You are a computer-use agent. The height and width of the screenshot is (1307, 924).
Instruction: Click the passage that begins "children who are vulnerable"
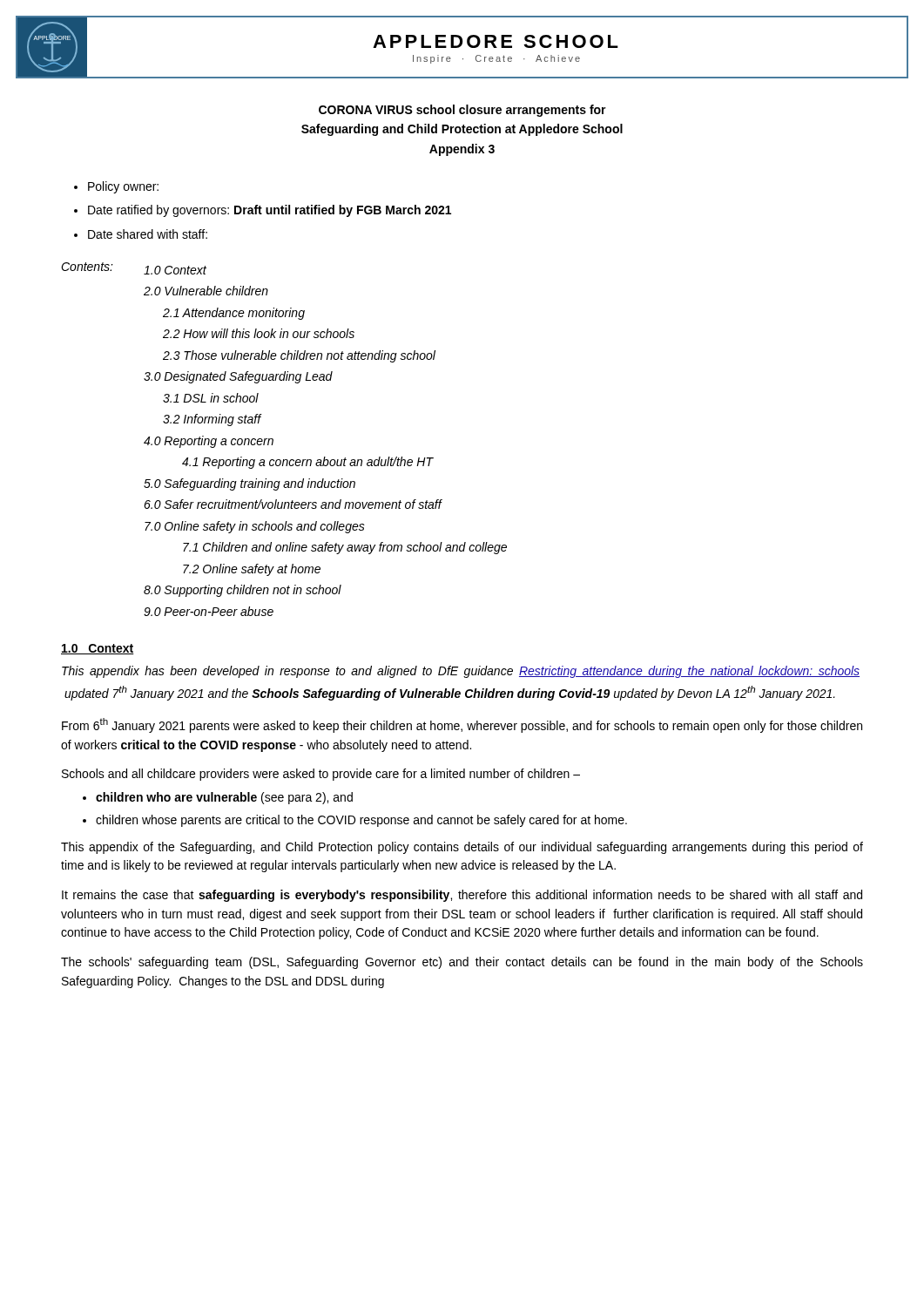point(225,797)
